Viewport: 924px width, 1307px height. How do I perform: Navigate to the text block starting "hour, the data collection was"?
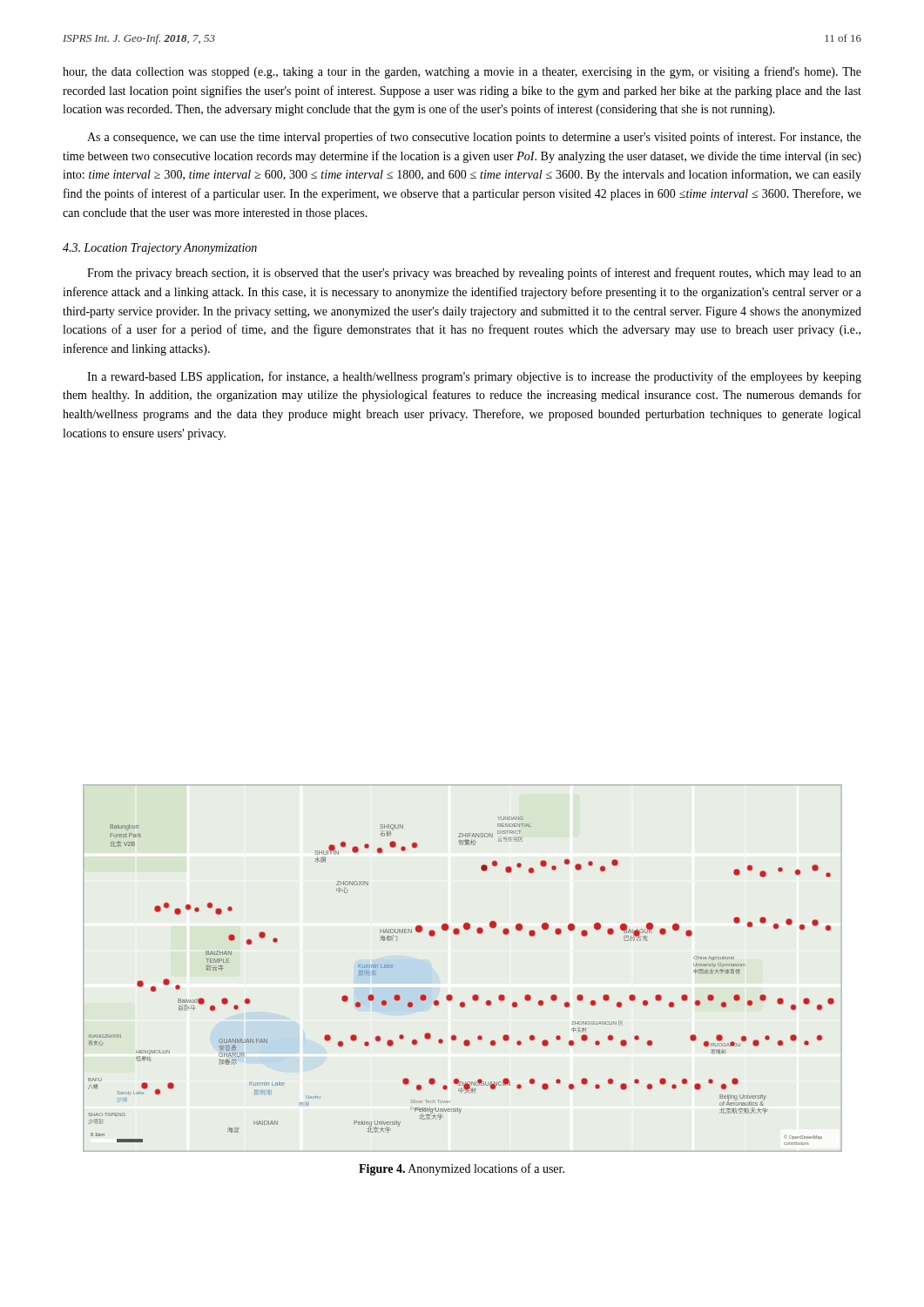point(462,91)
